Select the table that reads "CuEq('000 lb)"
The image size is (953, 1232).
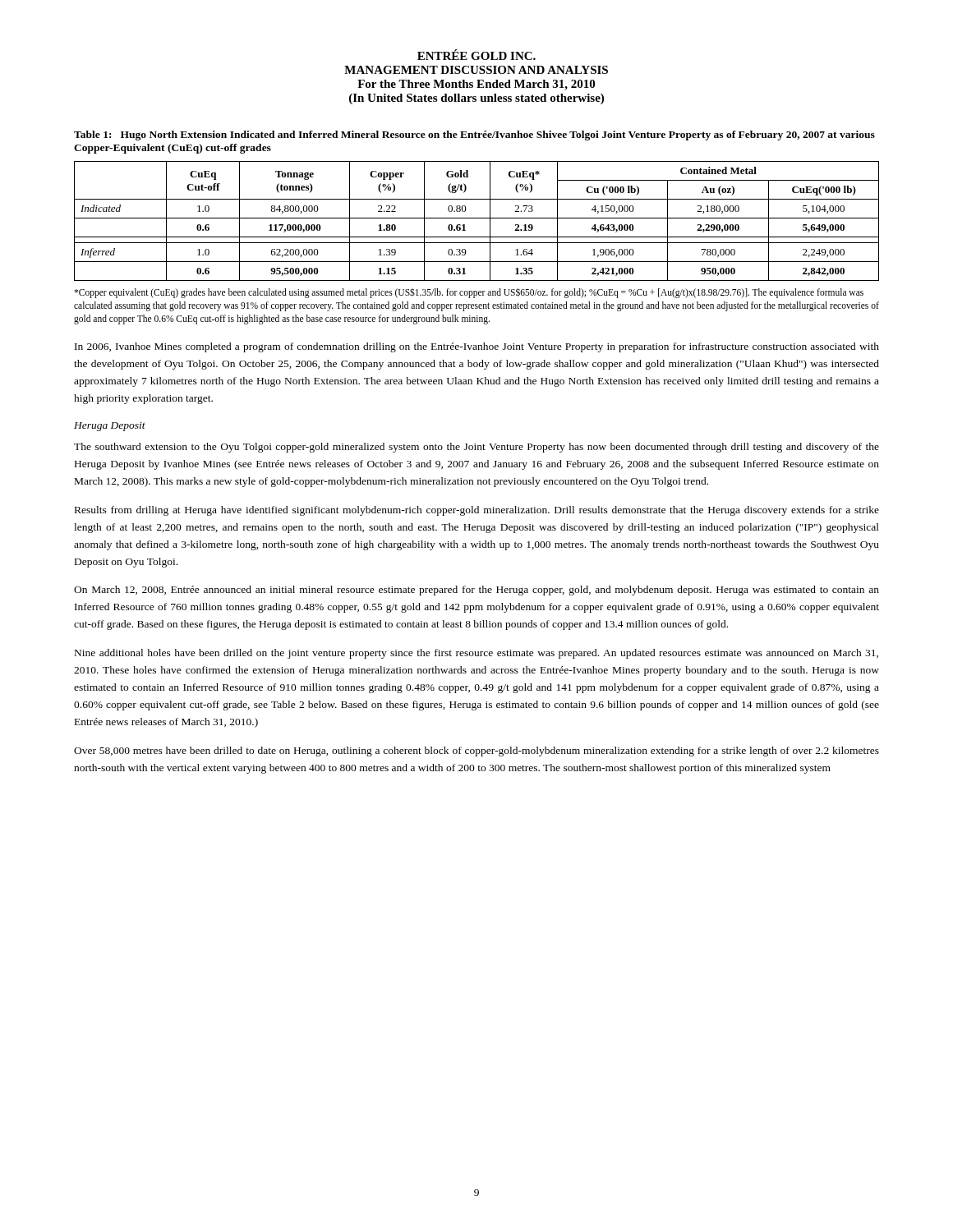(476, 221)
